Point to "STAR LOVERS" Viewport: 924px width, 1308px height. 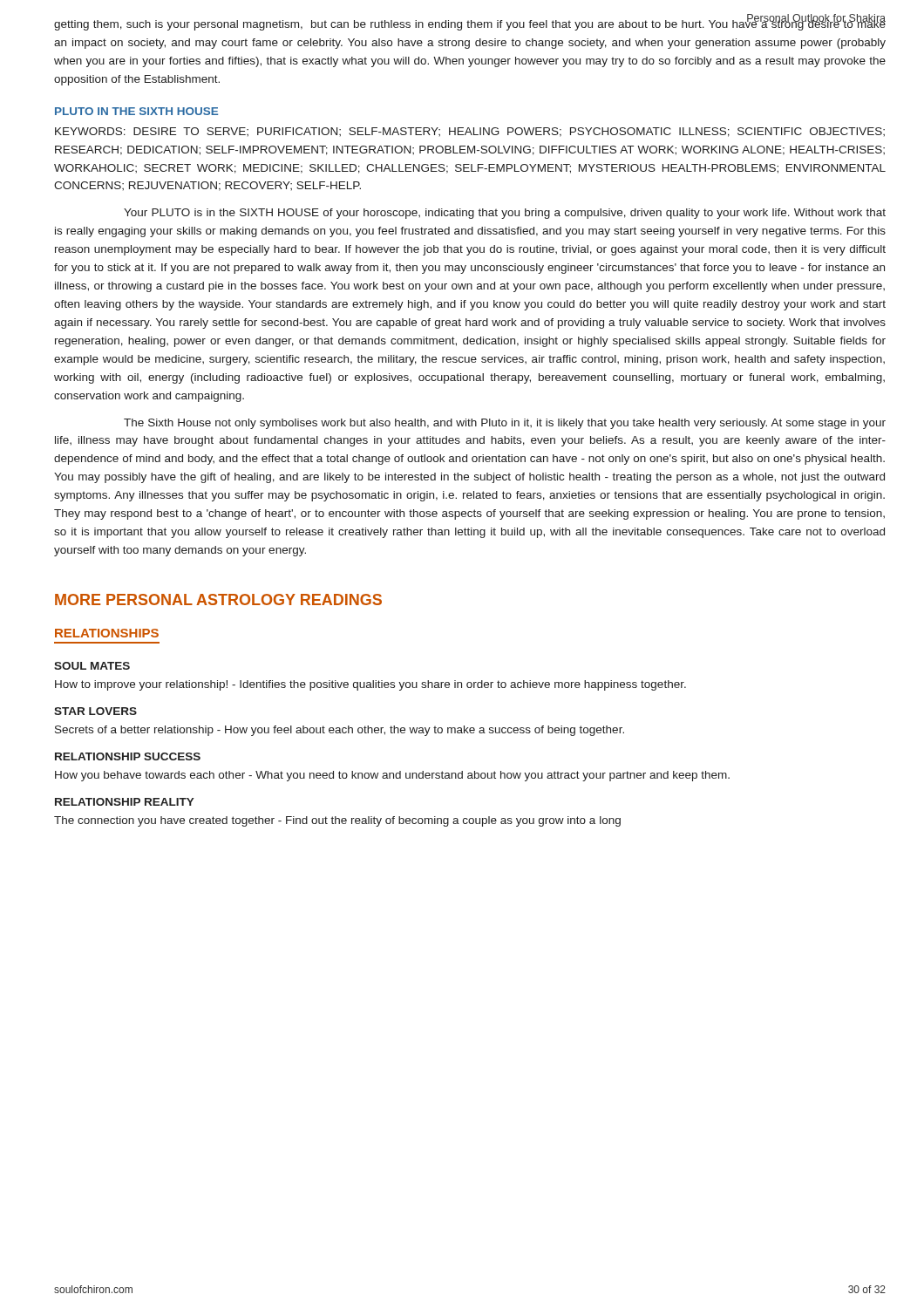(95, 711)
